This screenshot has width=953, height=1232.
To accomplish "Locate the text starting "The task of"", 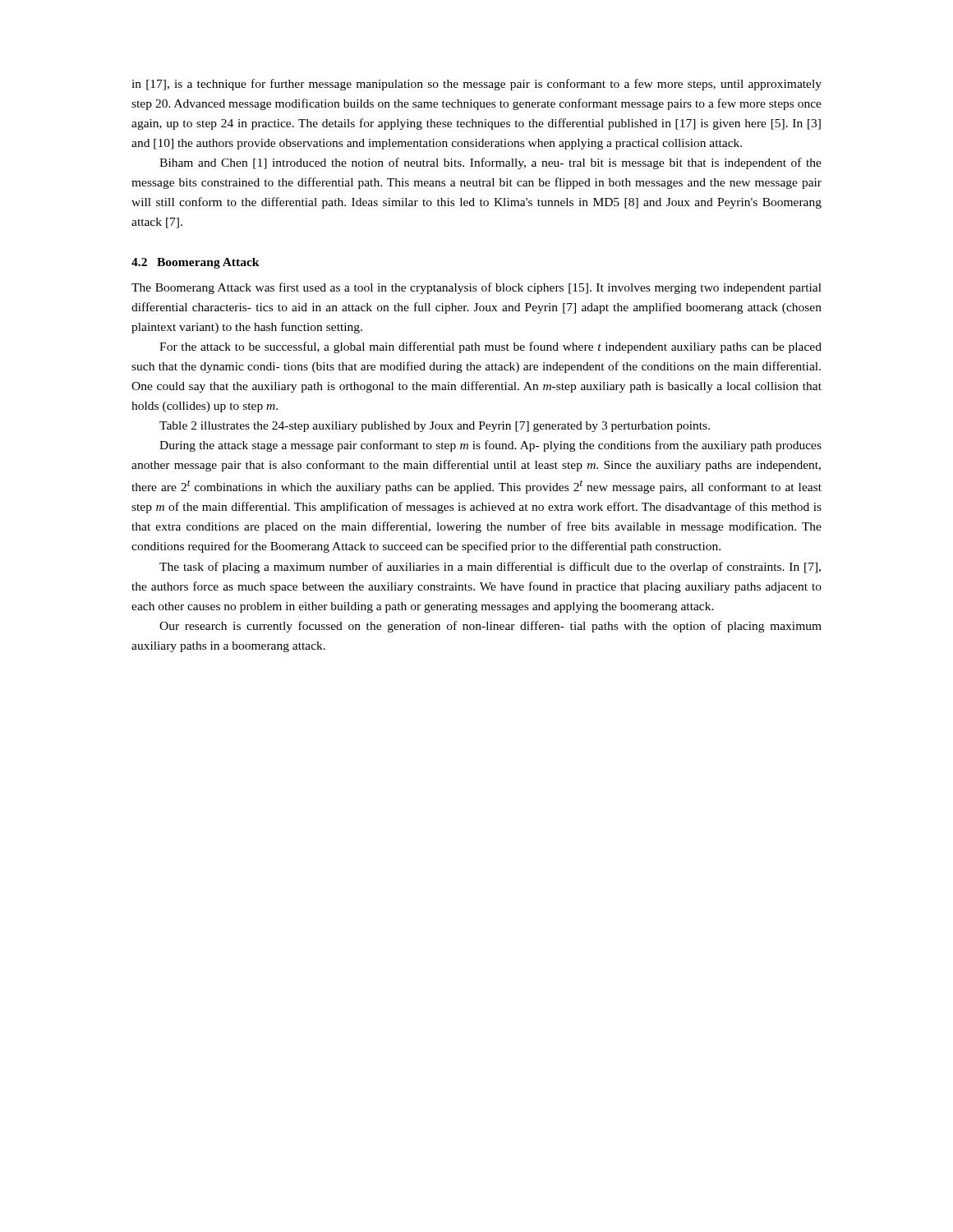I will (x=476, y=586).
